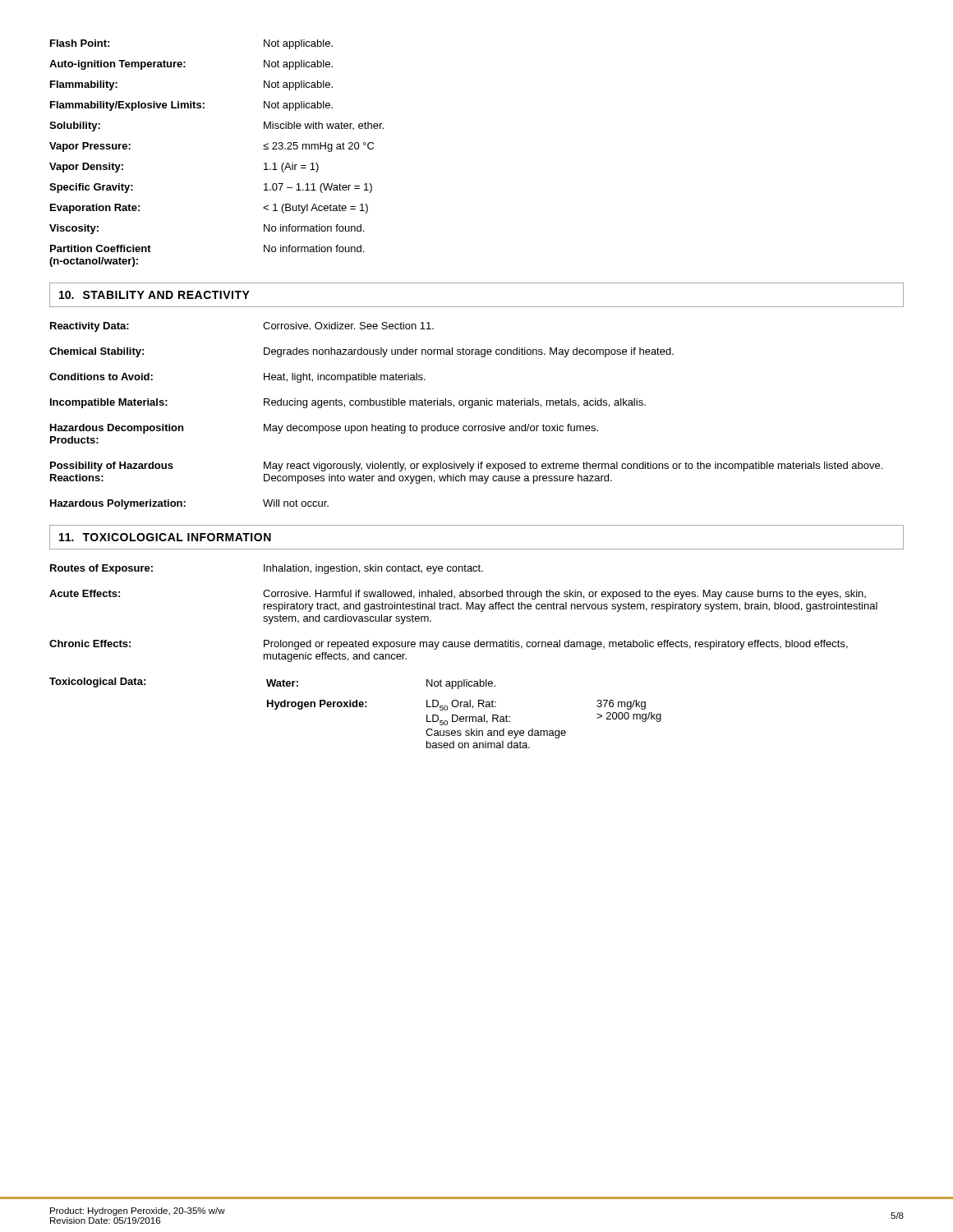
Task: Find the list item that says "Acute Effects: Corrosive. Harmful"
Action: 476,606
